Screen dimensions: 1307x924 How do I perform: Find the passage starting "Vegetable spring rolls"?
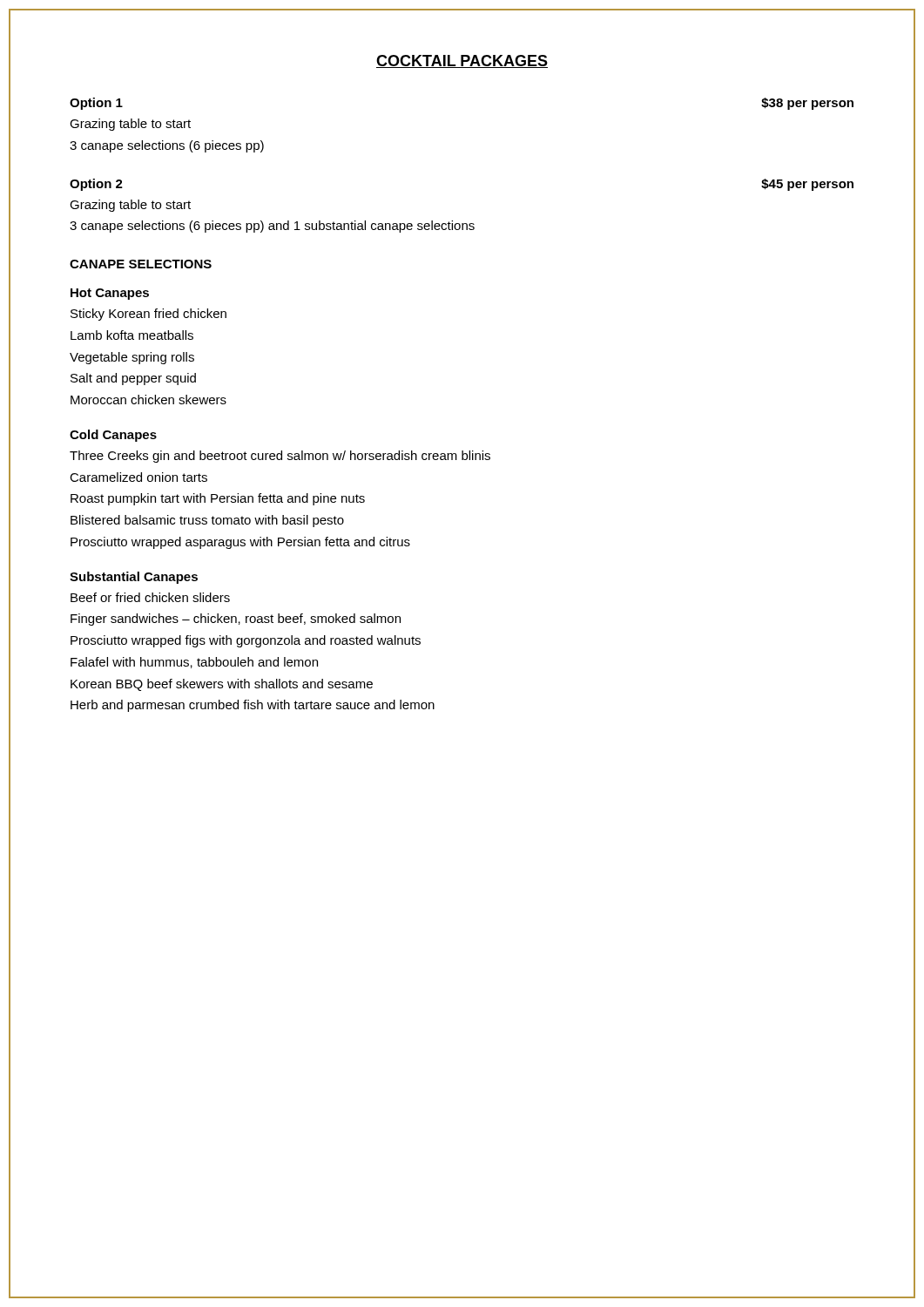pos(132,356)
